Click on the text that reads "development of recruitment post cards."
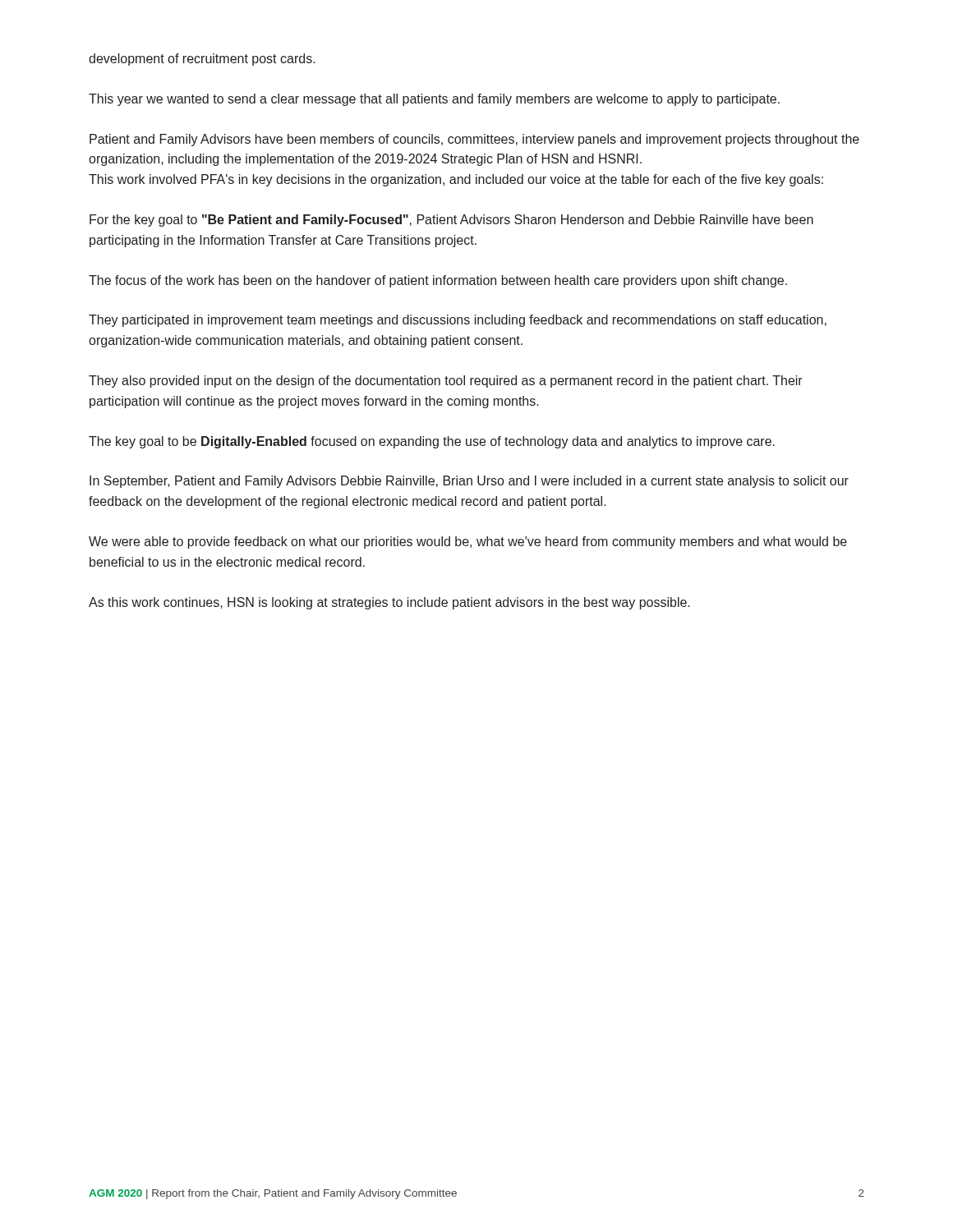 pyautogui.click(x=202, y=59)
